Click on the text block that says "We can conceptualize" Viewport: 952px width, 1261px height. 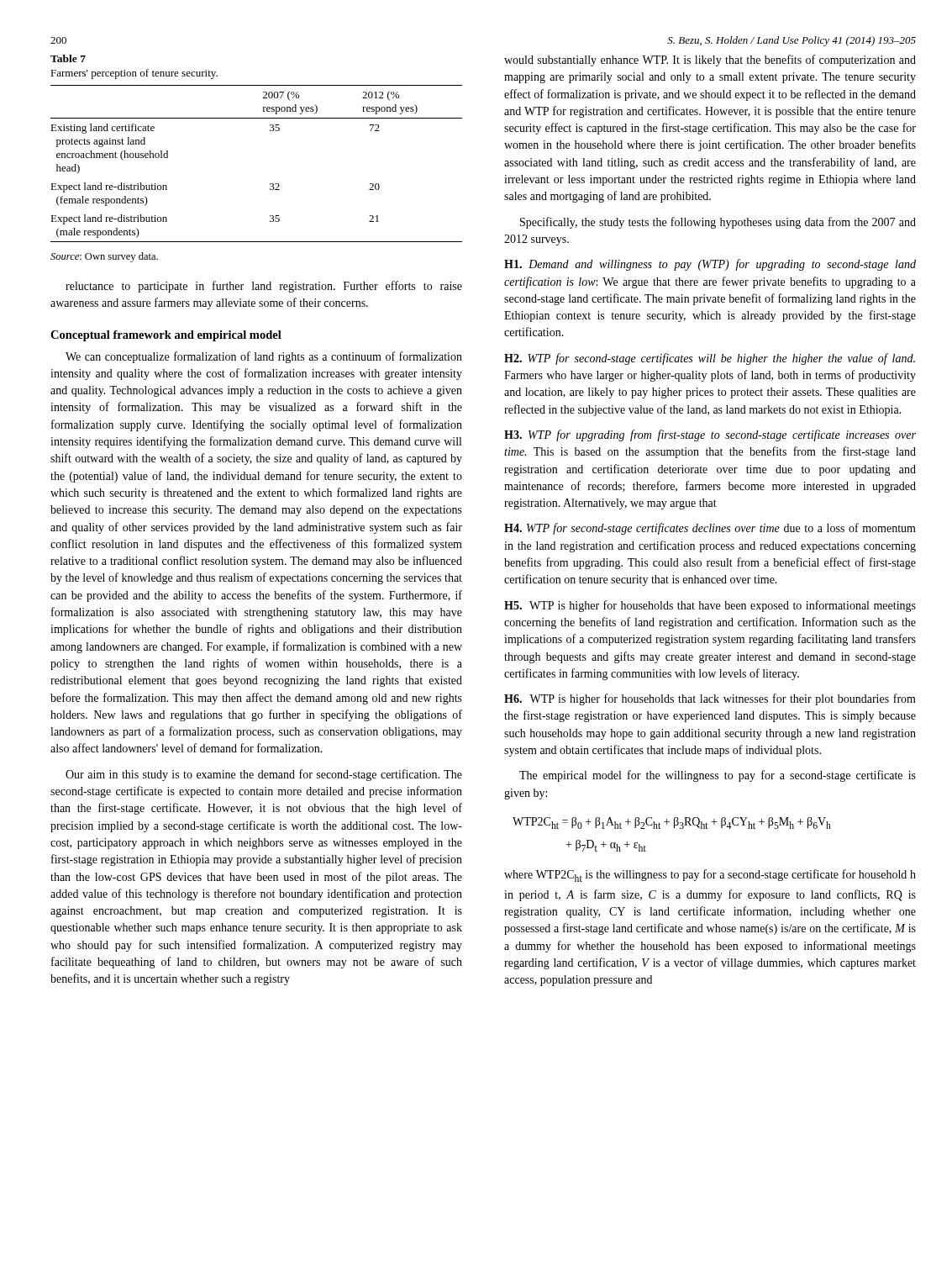tap(256, 553)
